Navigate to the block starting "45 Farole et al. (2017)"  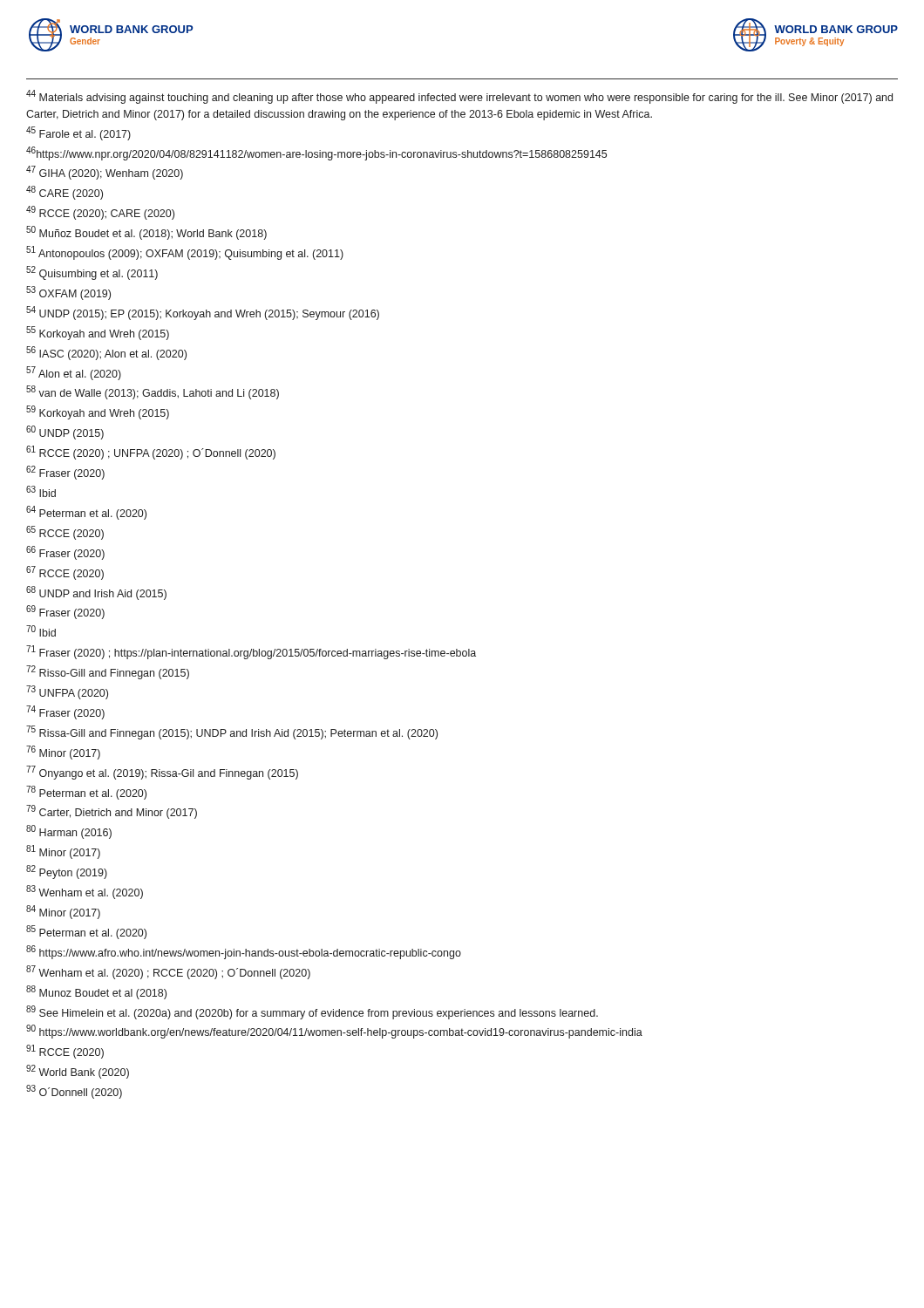tap(79, 133)
